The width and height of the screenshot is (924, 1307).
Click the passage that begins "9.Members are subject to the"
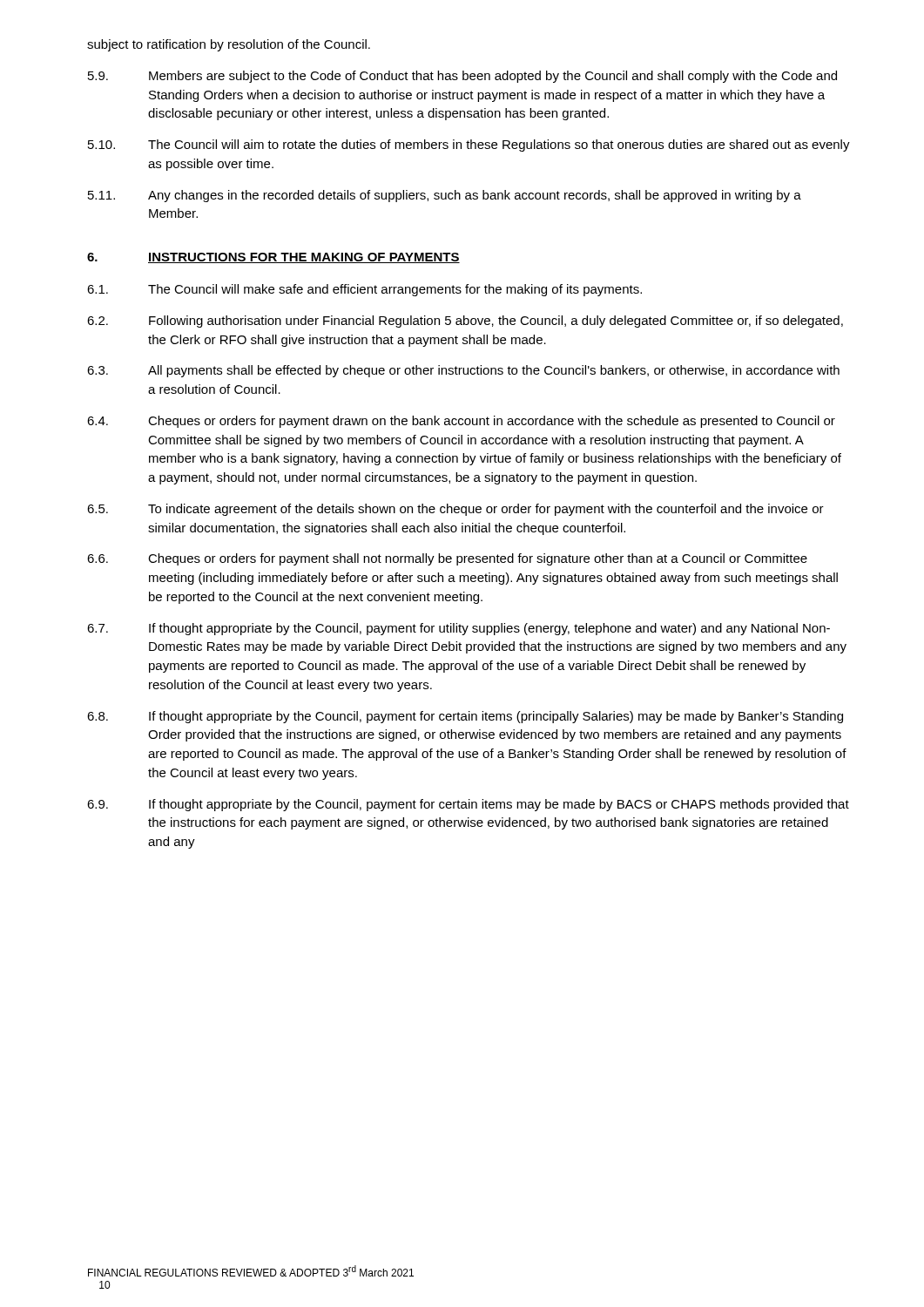[x=469, y=94]
